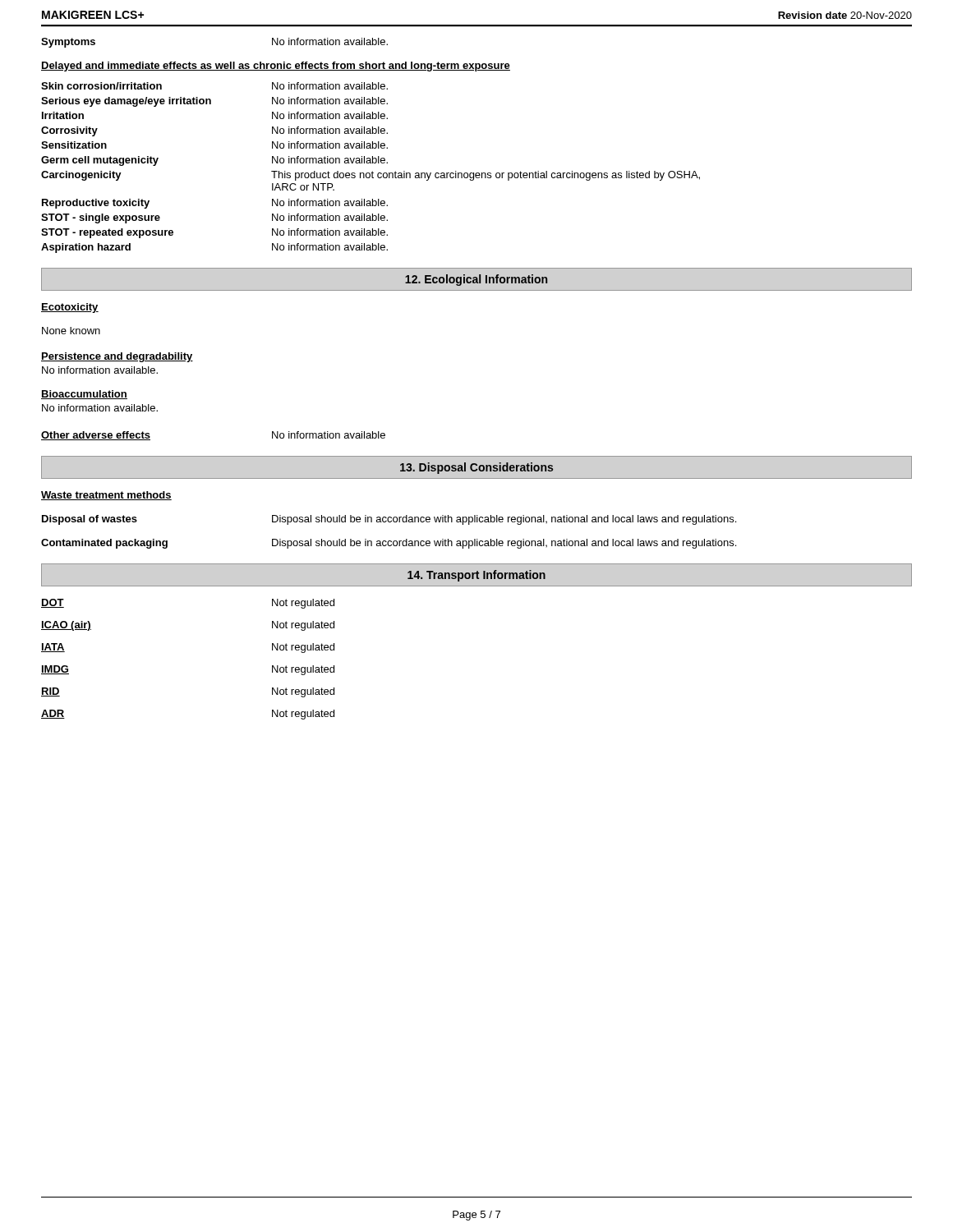Point to the block beginning "Skin corrosion/irritation No information available. Serious eye damage/eye"
The width and height of the screenshot is (953, 1232).
point(476,166)
